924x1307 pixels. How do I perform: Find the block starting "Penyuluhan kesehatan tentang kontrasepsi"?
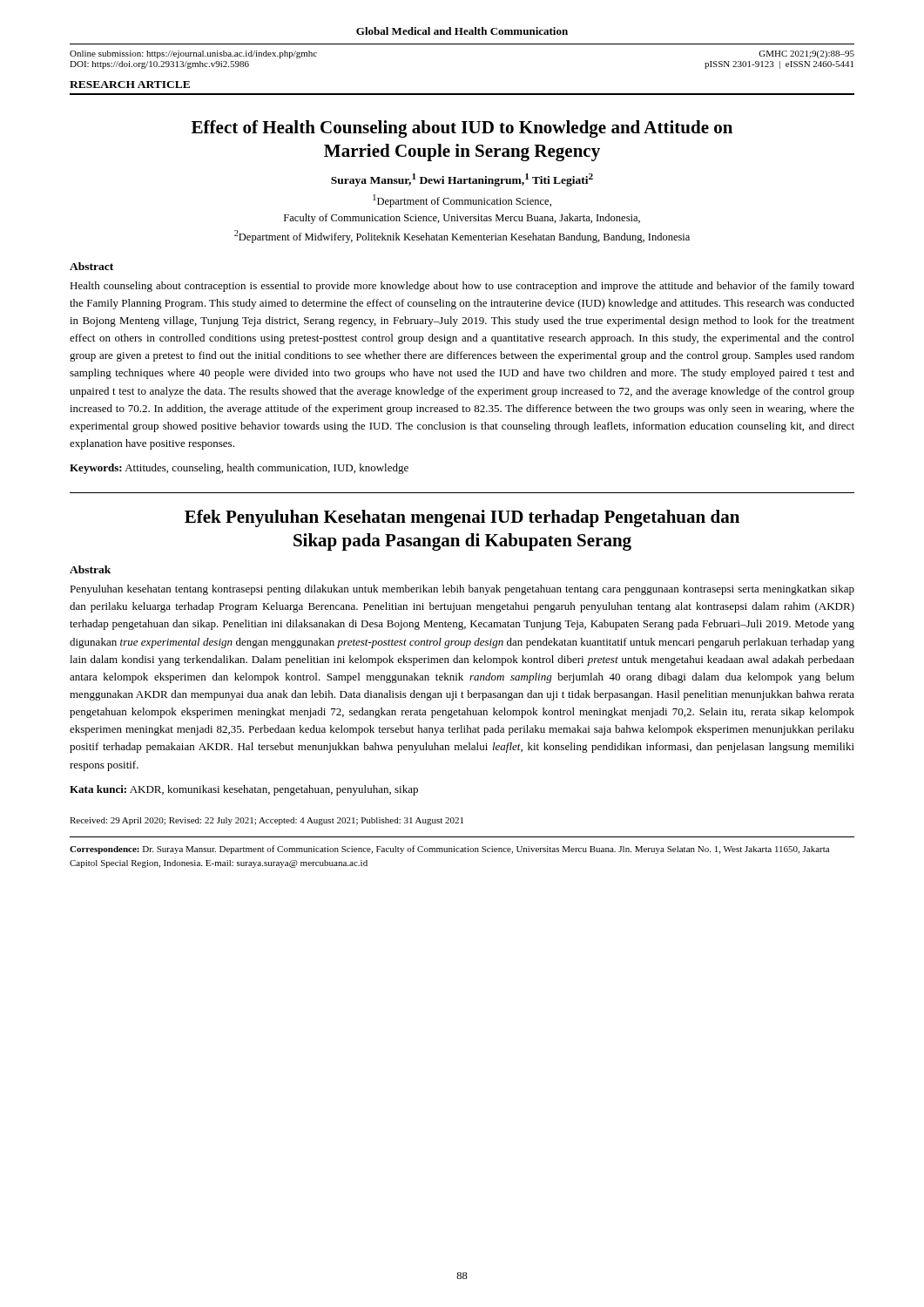tap(462, 676)
